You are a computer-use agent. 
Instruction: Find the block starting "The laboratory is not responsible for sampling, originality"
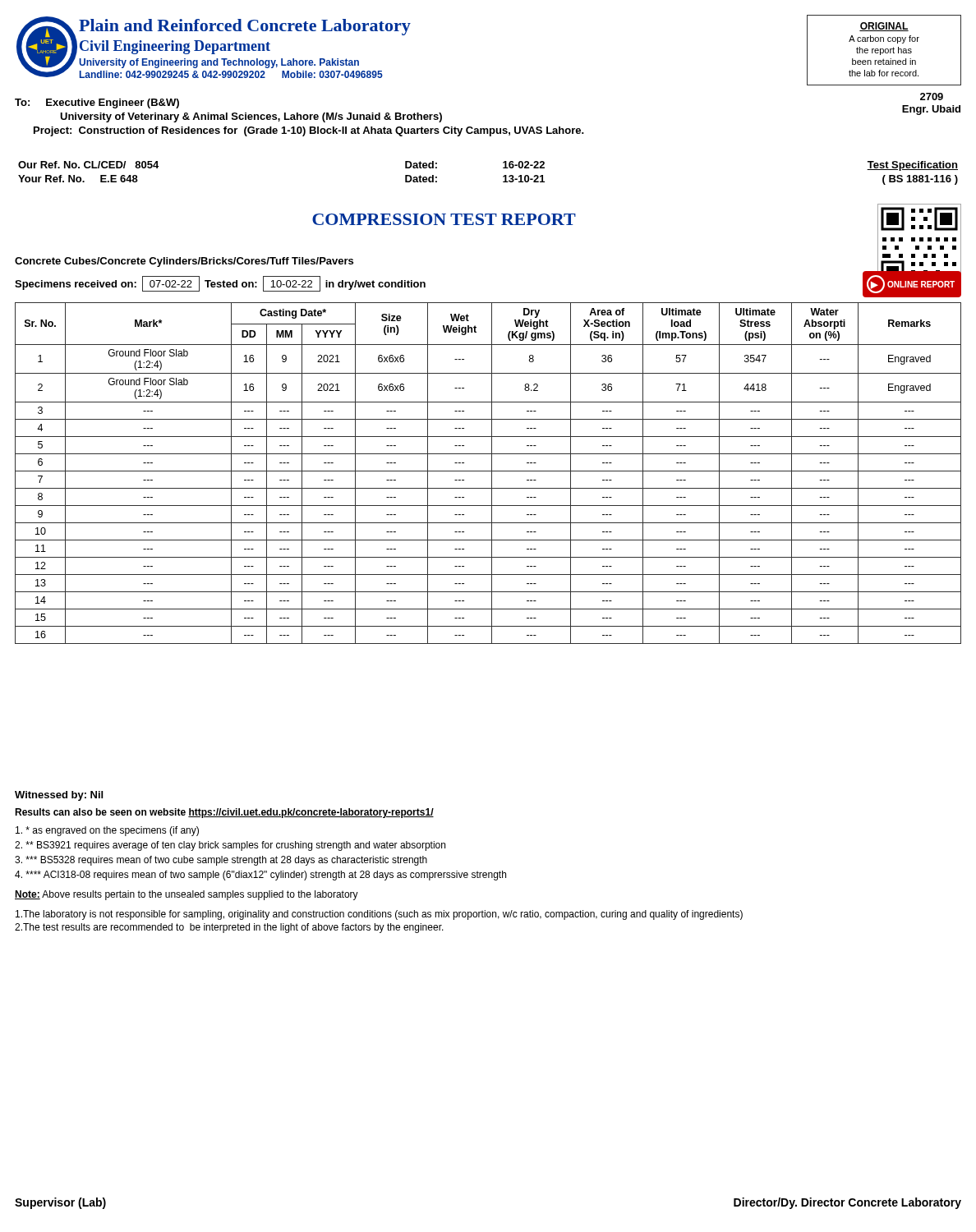point(467,921)
